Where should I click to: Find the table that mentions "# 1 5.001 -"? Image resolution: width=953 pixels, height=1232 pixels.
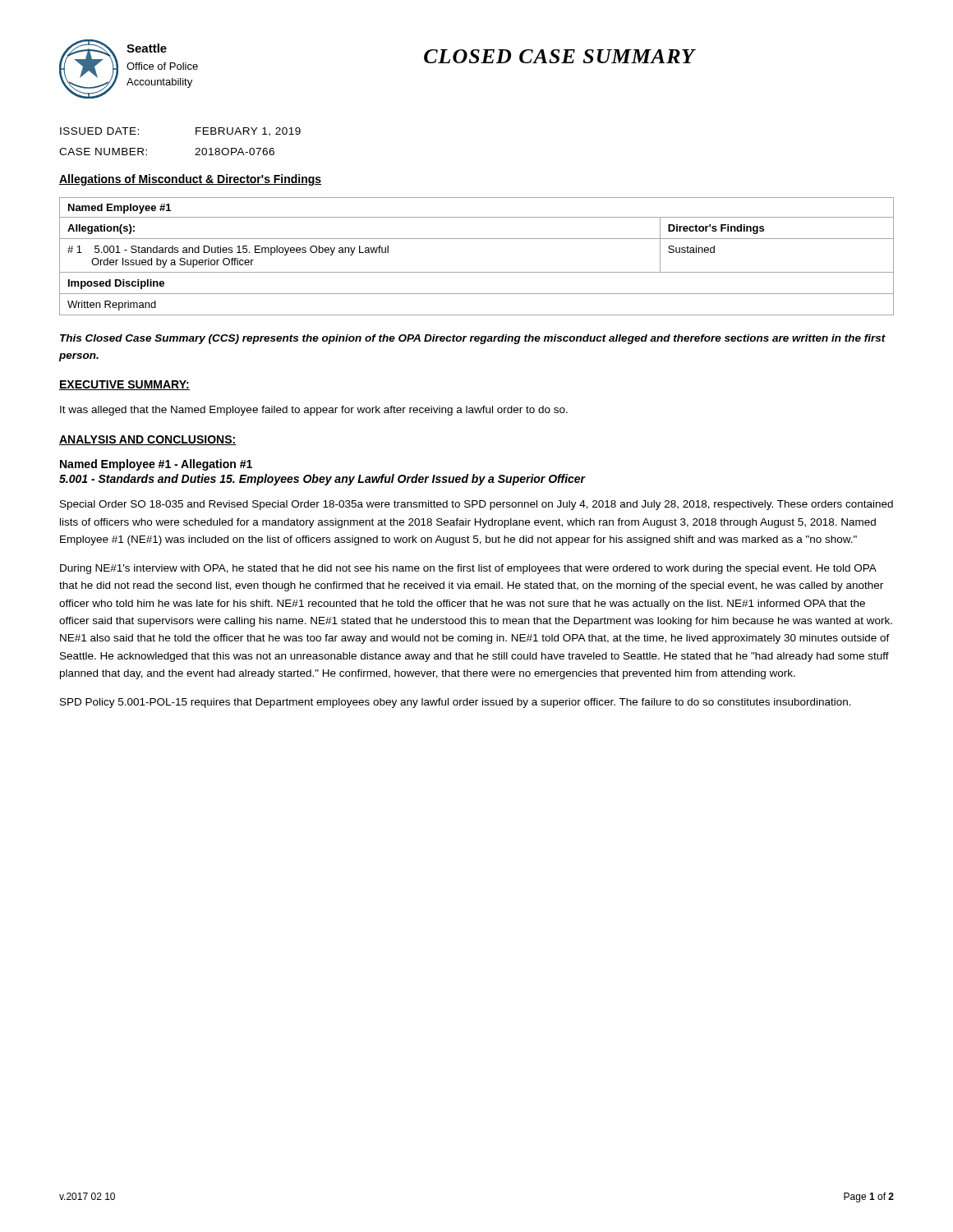pos(476,256)
